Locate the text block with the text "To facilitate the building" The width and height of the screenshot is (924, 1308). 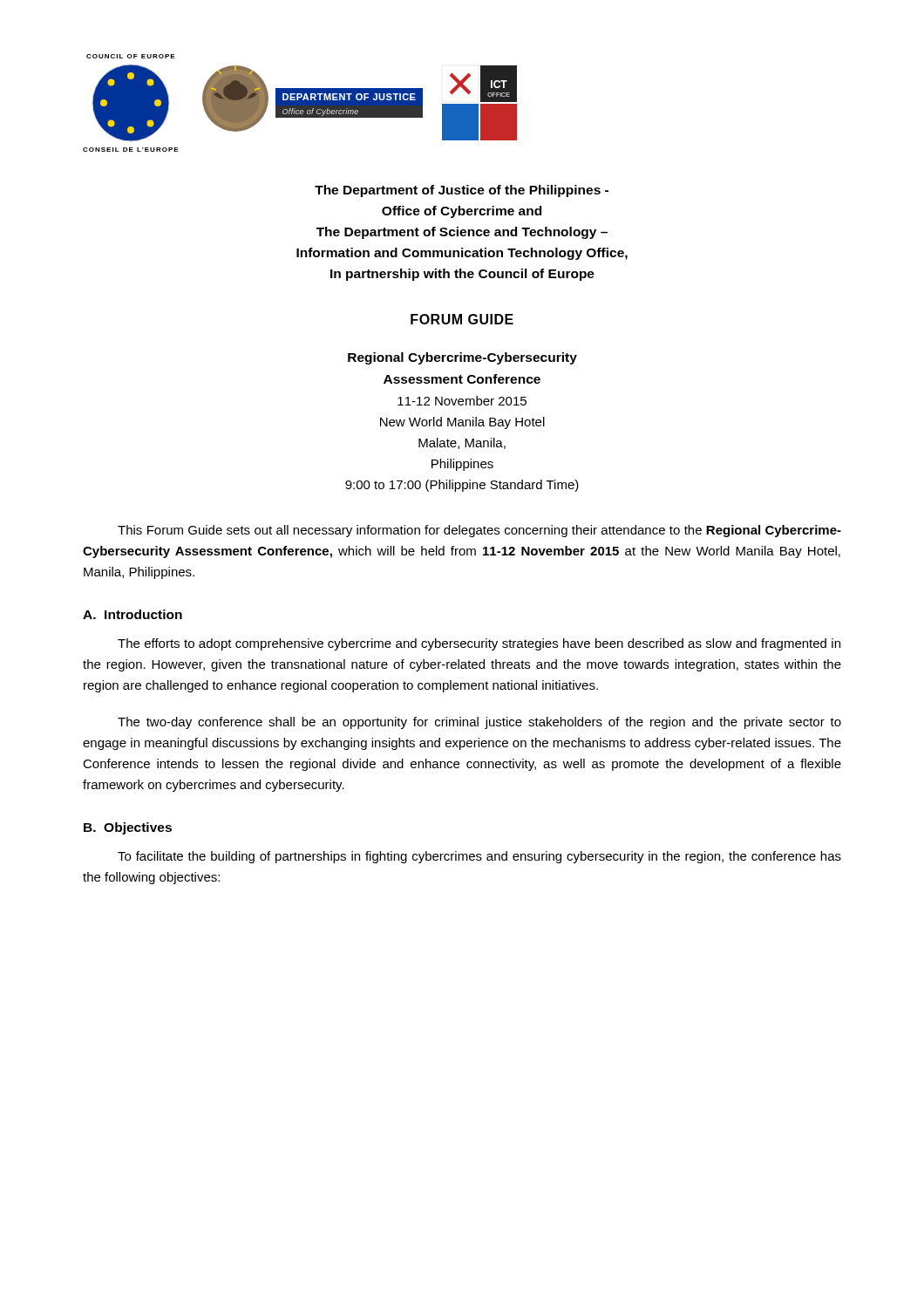pos(462,866)
